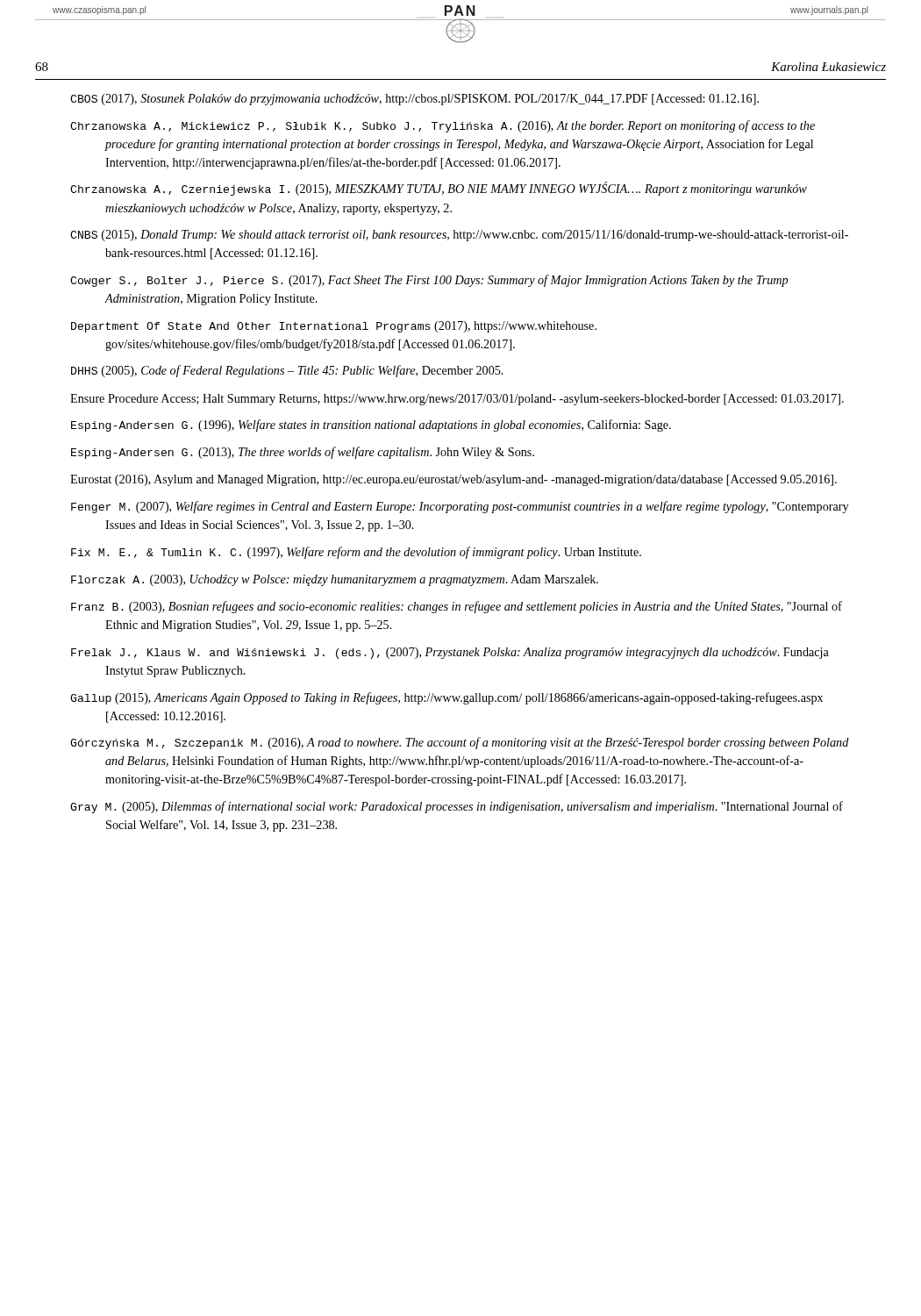
Task: Select the passage starting "Florczak A. (2003), Uchodźcy w Polsce: między"
Action: [335, 579]
